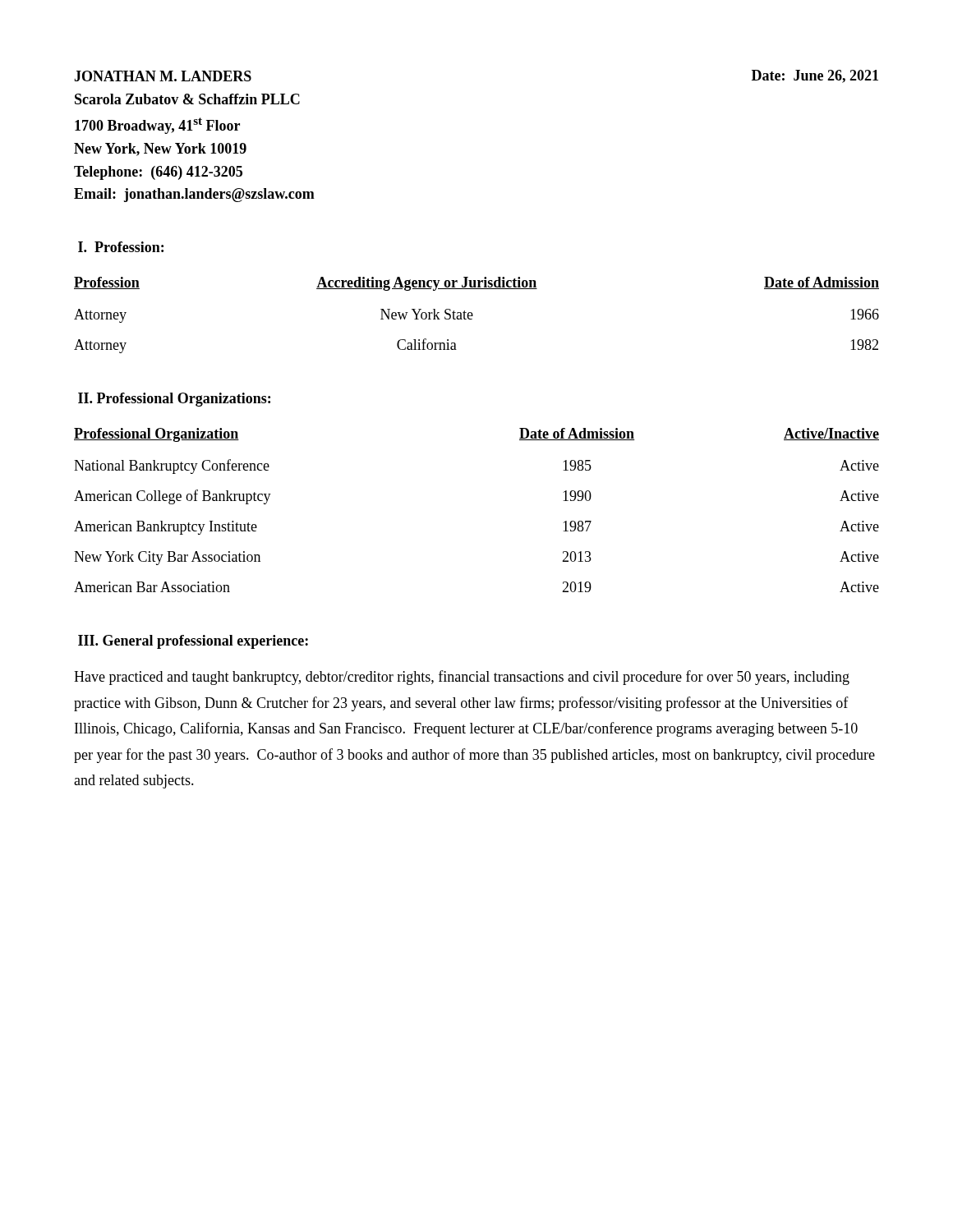The height and width of the screenshot is (1232, 953).
Task: Navigate to the block starting "Date: June 26, 2021"
Action: click(x=815, y=76)
